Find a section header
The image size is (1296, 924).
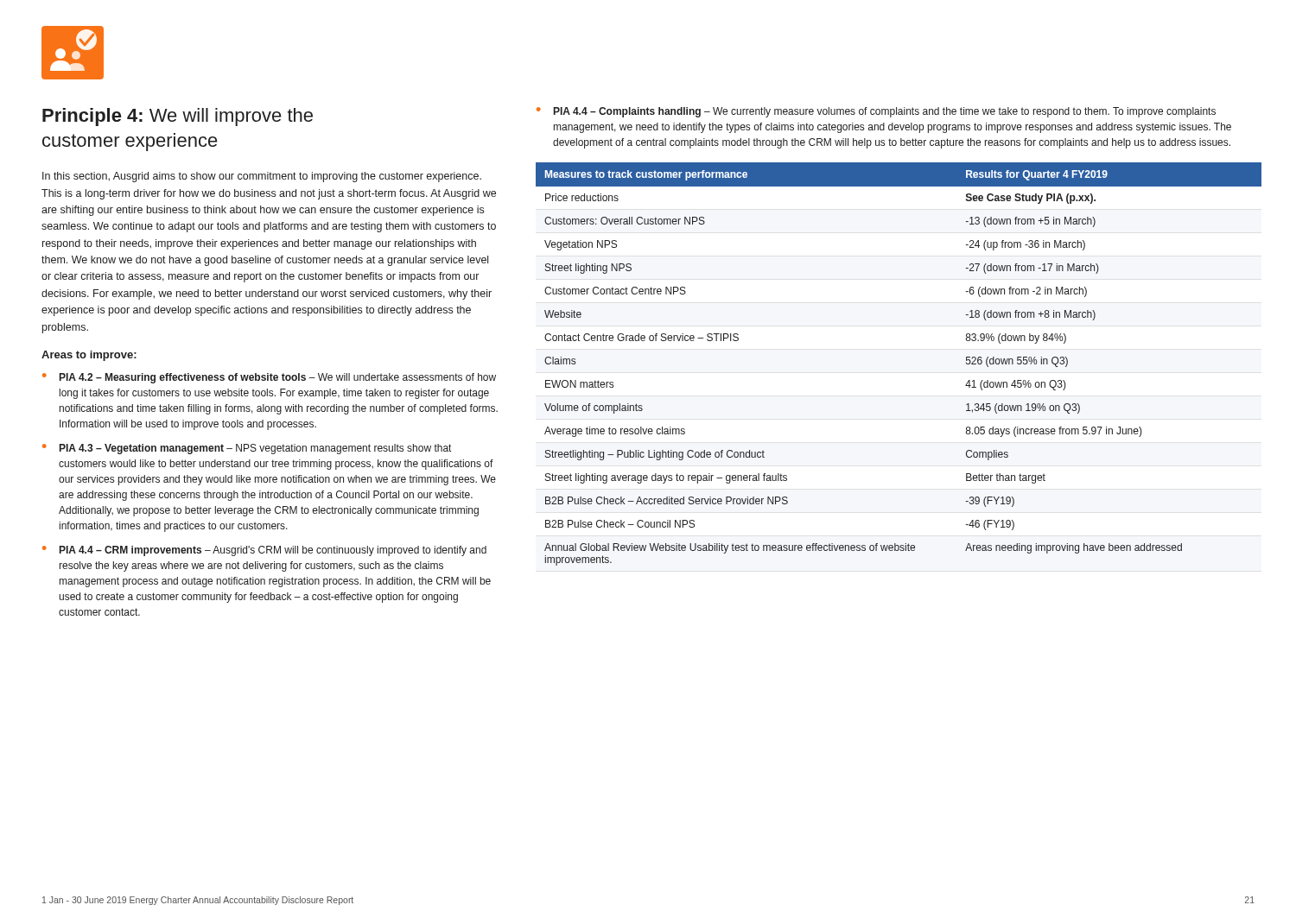point(89,354)
